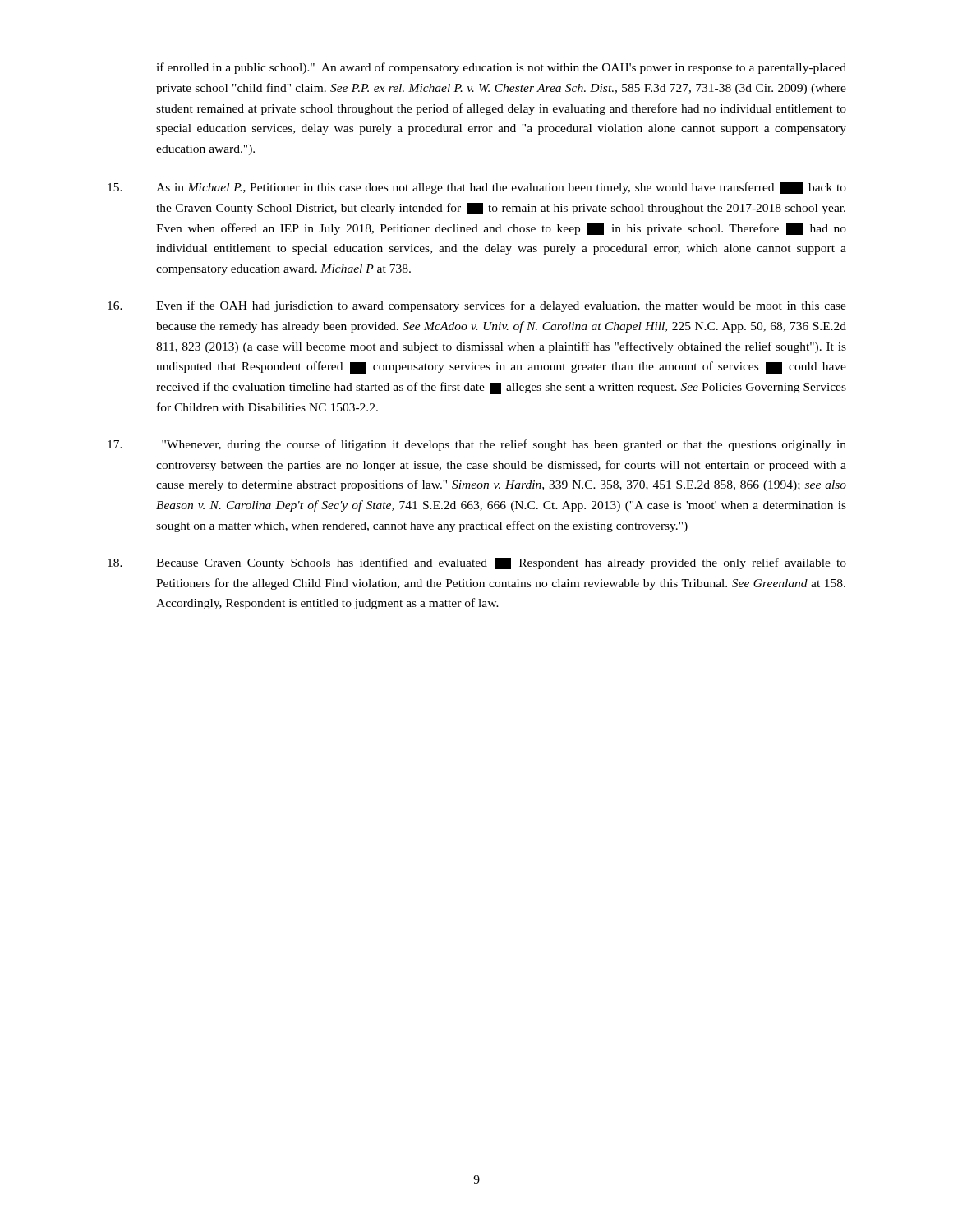The height and width of the screenshot is (1232, 953).
Task: Select the text block containing "if enrolled in a public school).""
Action: [501, 108]
